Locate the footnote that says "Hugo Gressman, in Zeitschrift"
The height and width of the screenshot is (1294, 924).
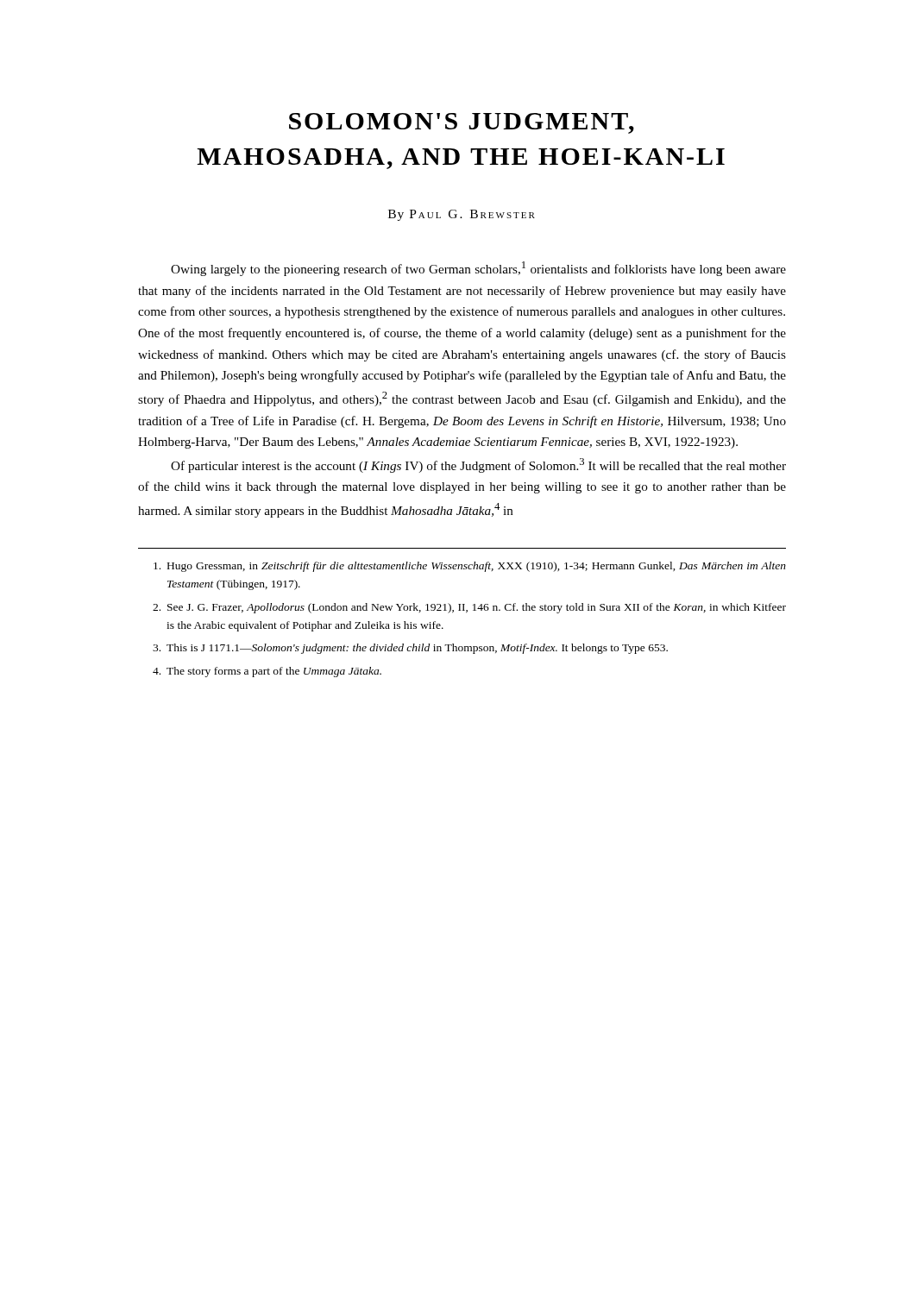(462, 575)
